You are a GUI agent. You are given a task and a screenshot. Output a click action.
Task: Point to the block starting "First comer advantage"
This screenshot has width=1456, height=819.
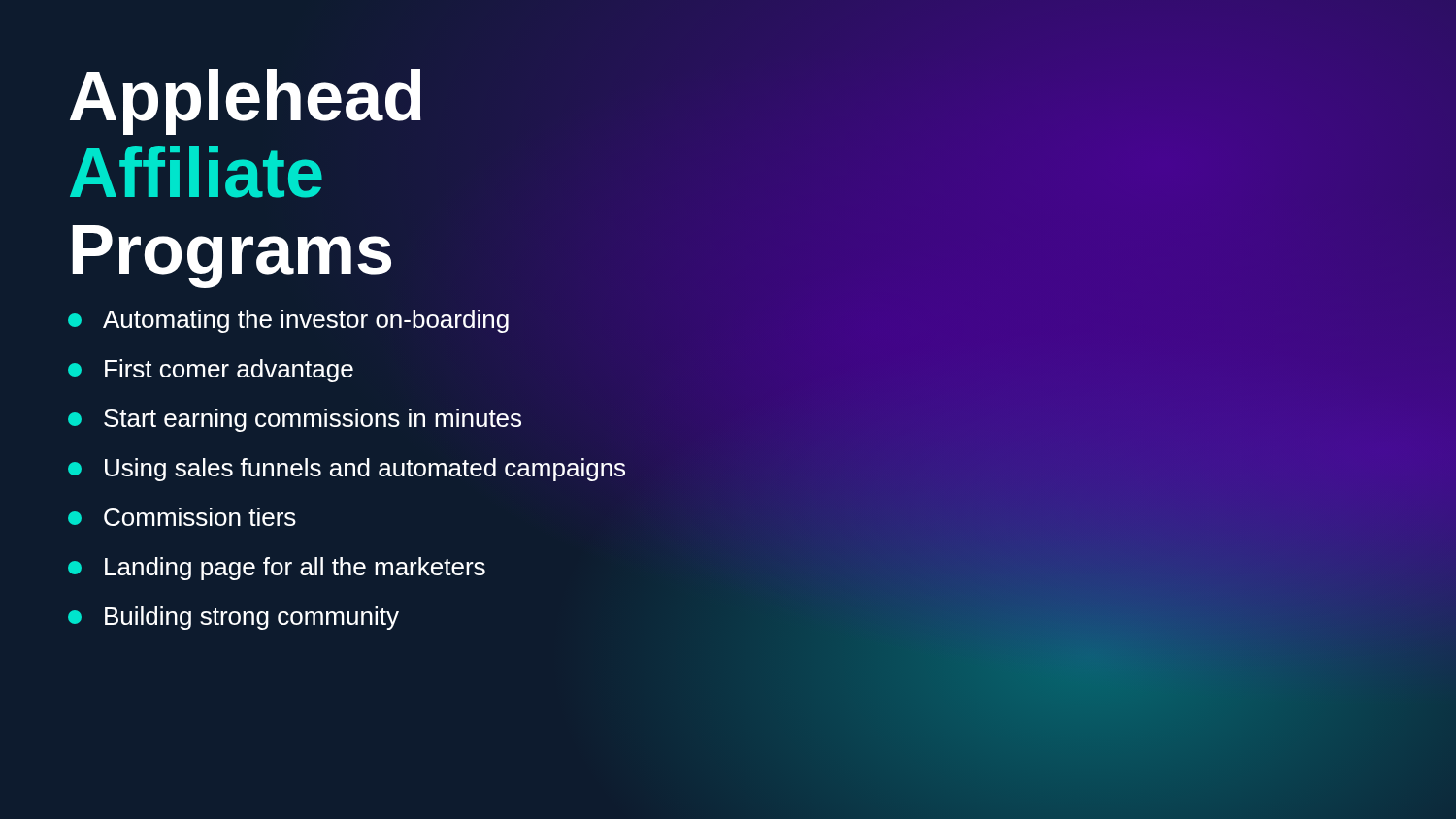tap(211, 369)
